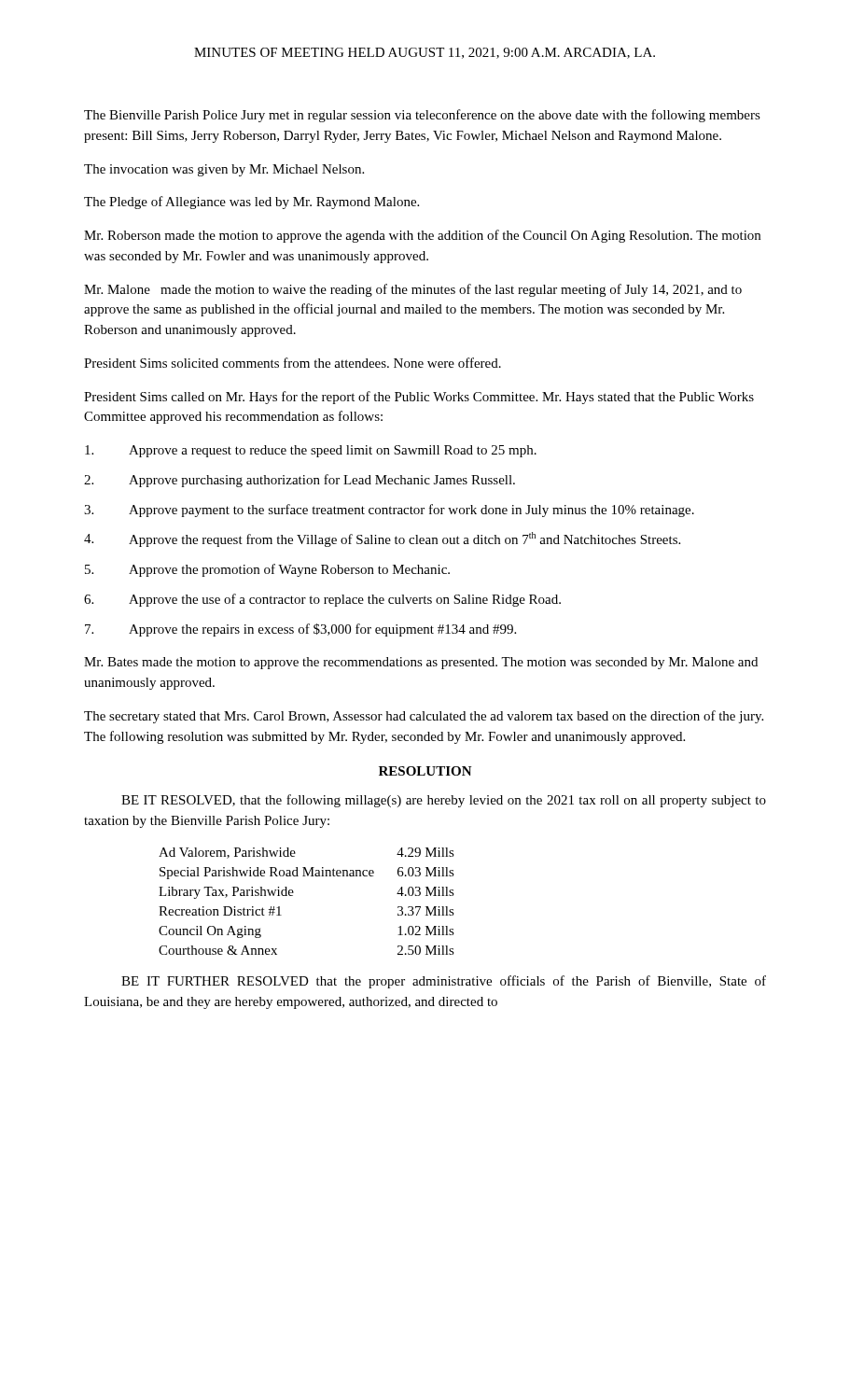
Task: Locate the passage starting "The secretary stated that Mrs. Carol Brown,"
Action: tap(424, 726)
